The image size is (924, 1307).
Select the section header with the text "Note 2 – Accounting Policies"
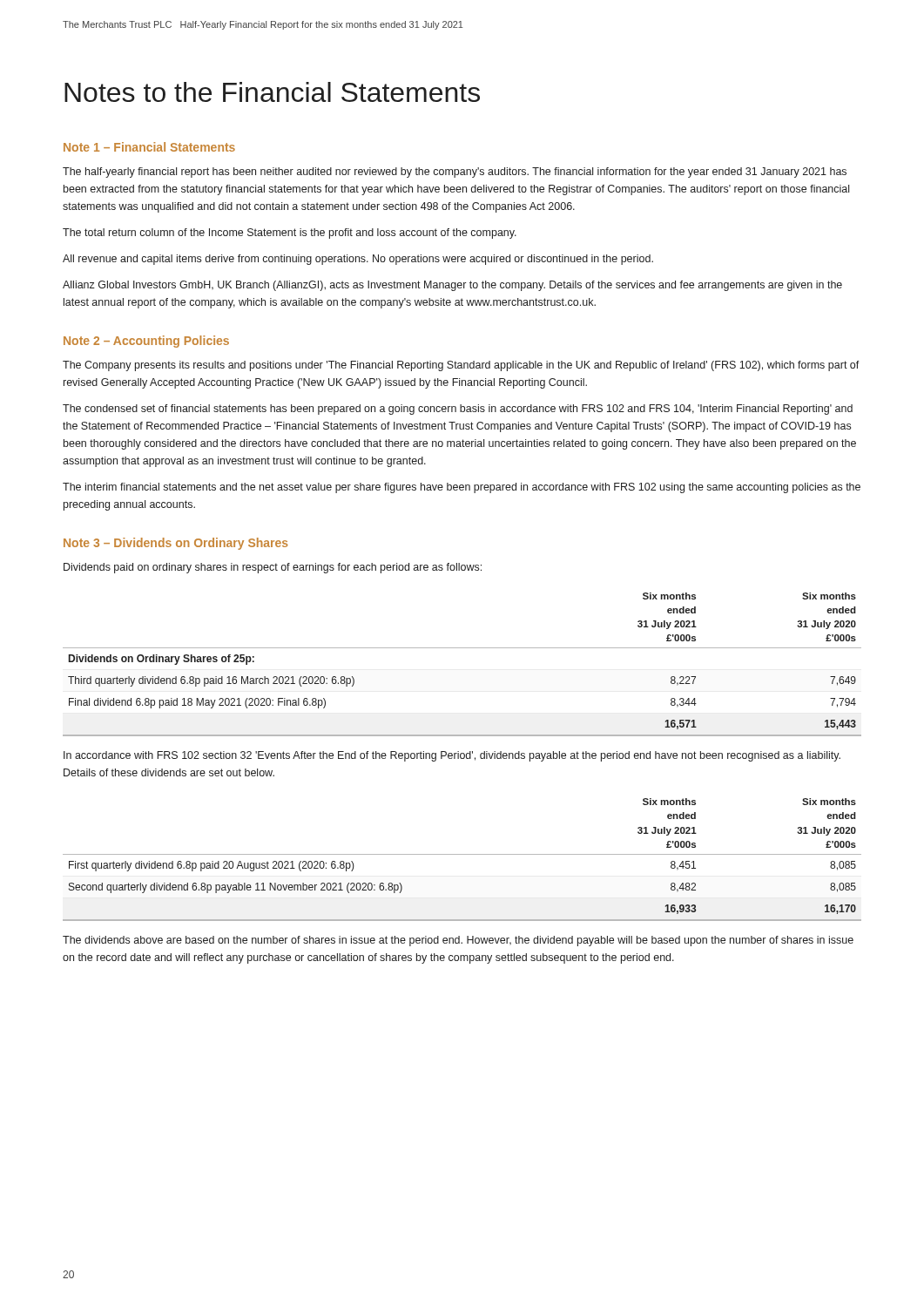coord(146,341)
